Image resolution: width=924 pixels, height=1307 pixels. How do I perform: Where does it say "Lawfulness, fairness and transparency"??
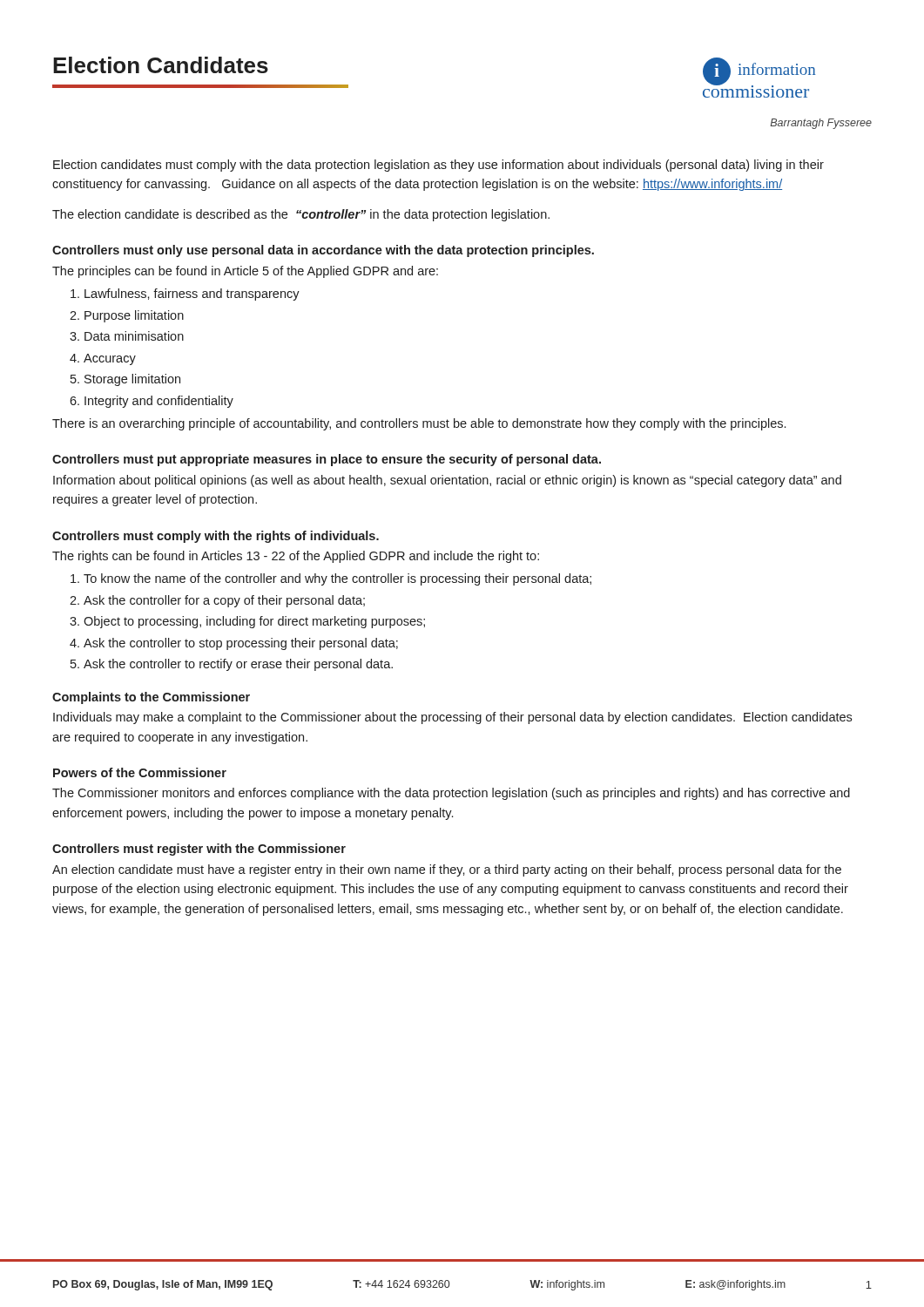[x=191, y=294]
